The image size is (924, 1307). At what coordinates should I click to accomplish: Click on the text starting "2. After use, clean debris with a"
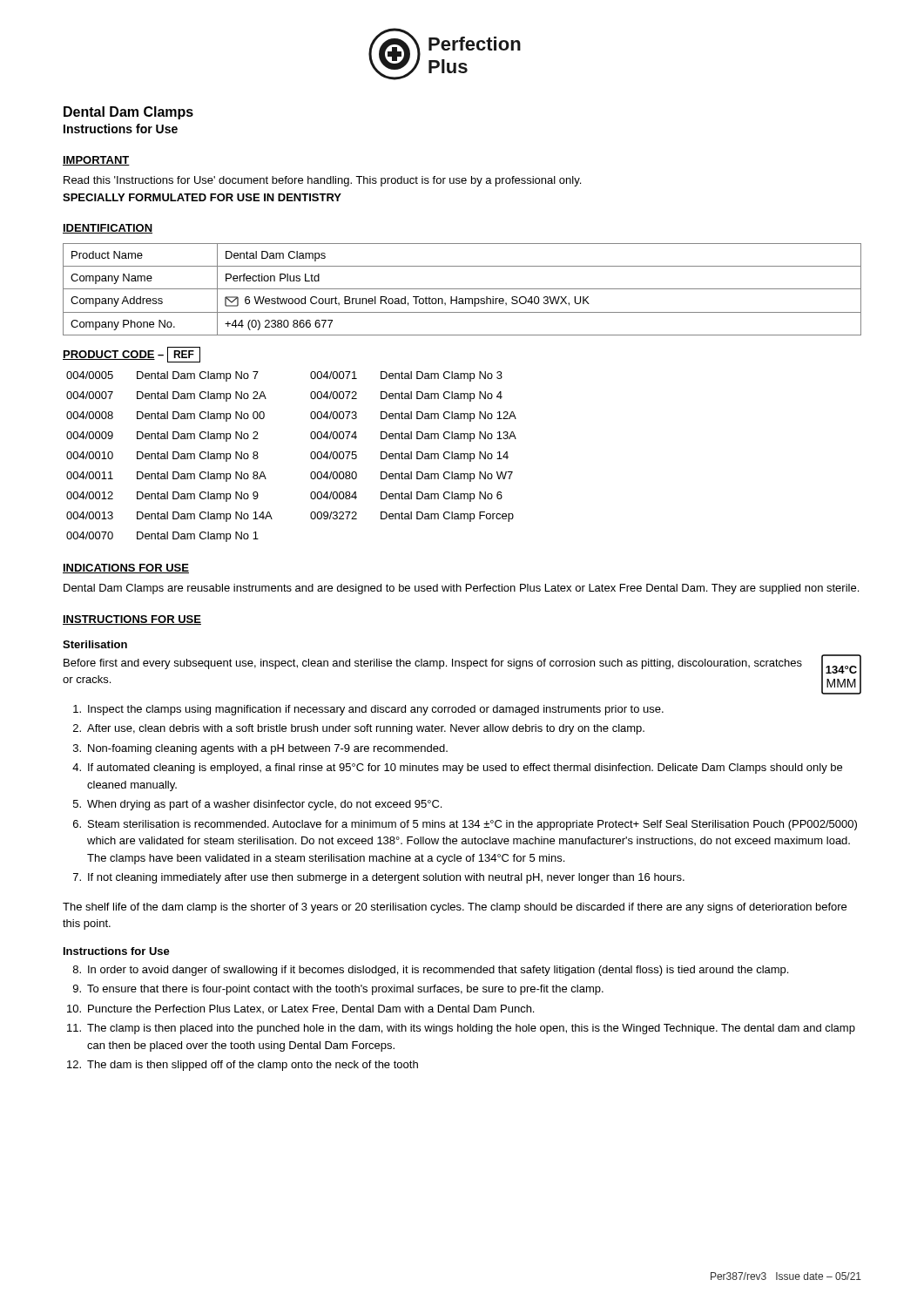pos(462,729)
